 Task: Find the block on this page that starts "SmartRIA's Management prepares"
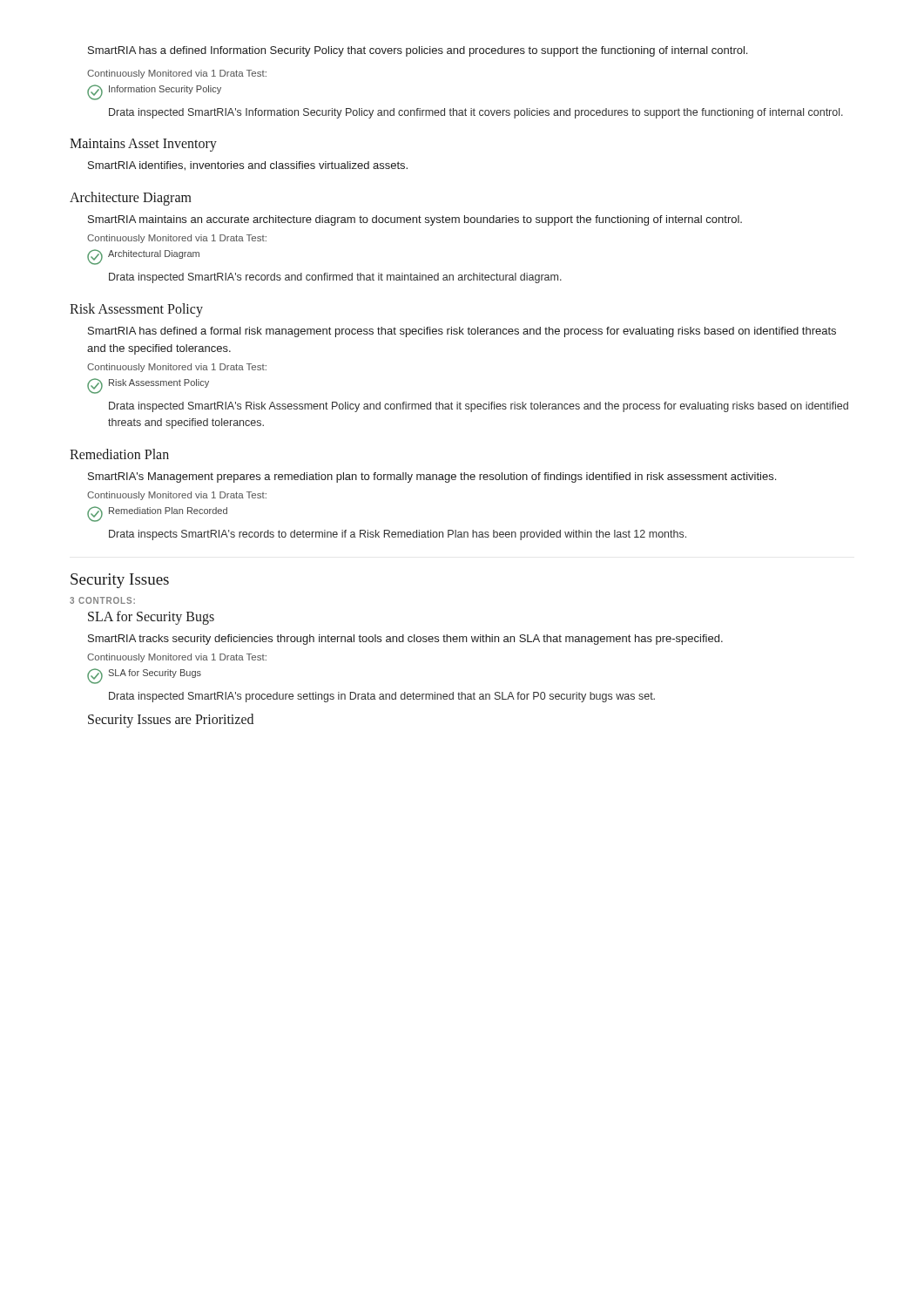pyautogui.click(x=432, y=476)
